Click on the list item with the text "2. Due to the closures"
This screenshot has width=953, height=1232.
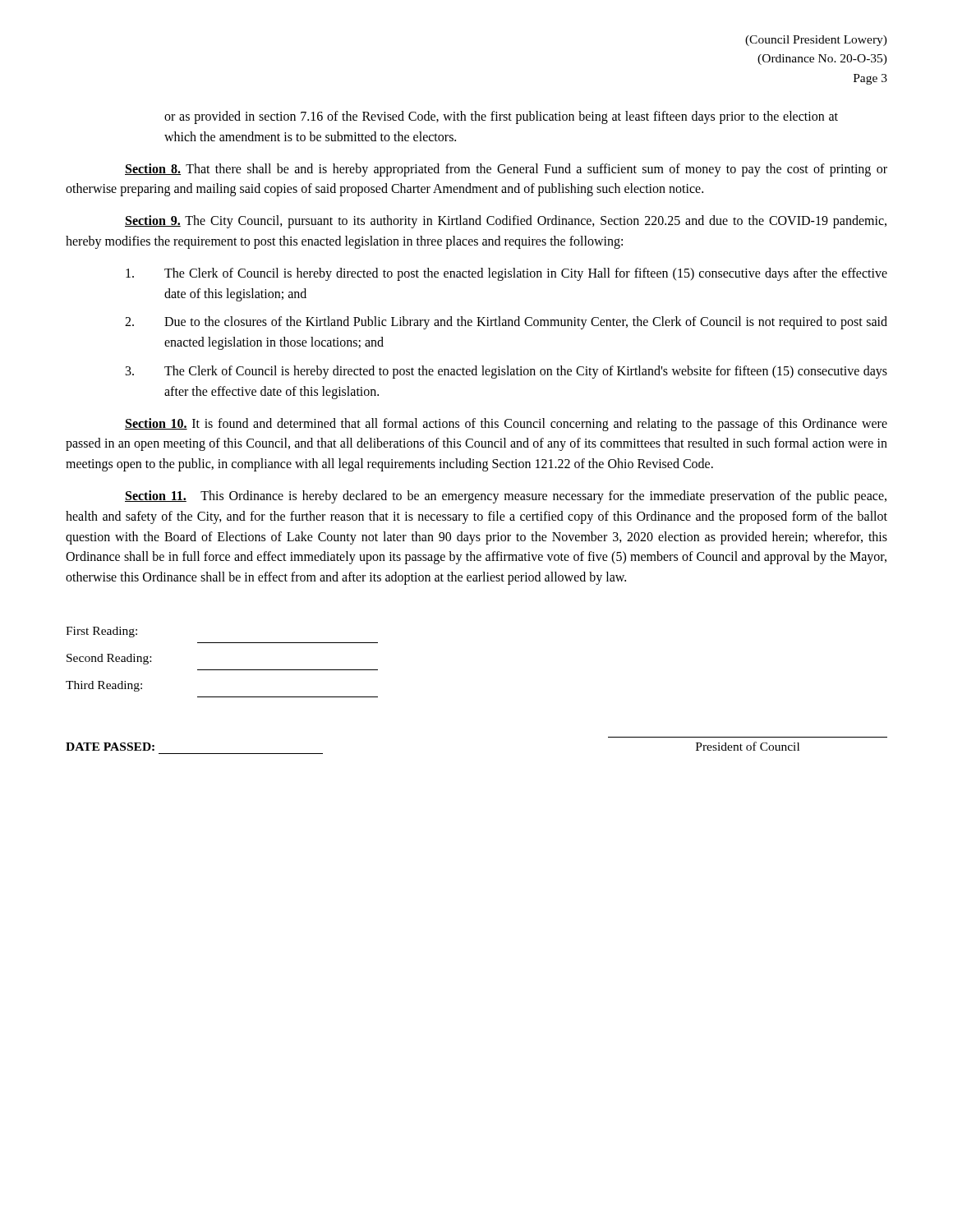pos(506,333)
